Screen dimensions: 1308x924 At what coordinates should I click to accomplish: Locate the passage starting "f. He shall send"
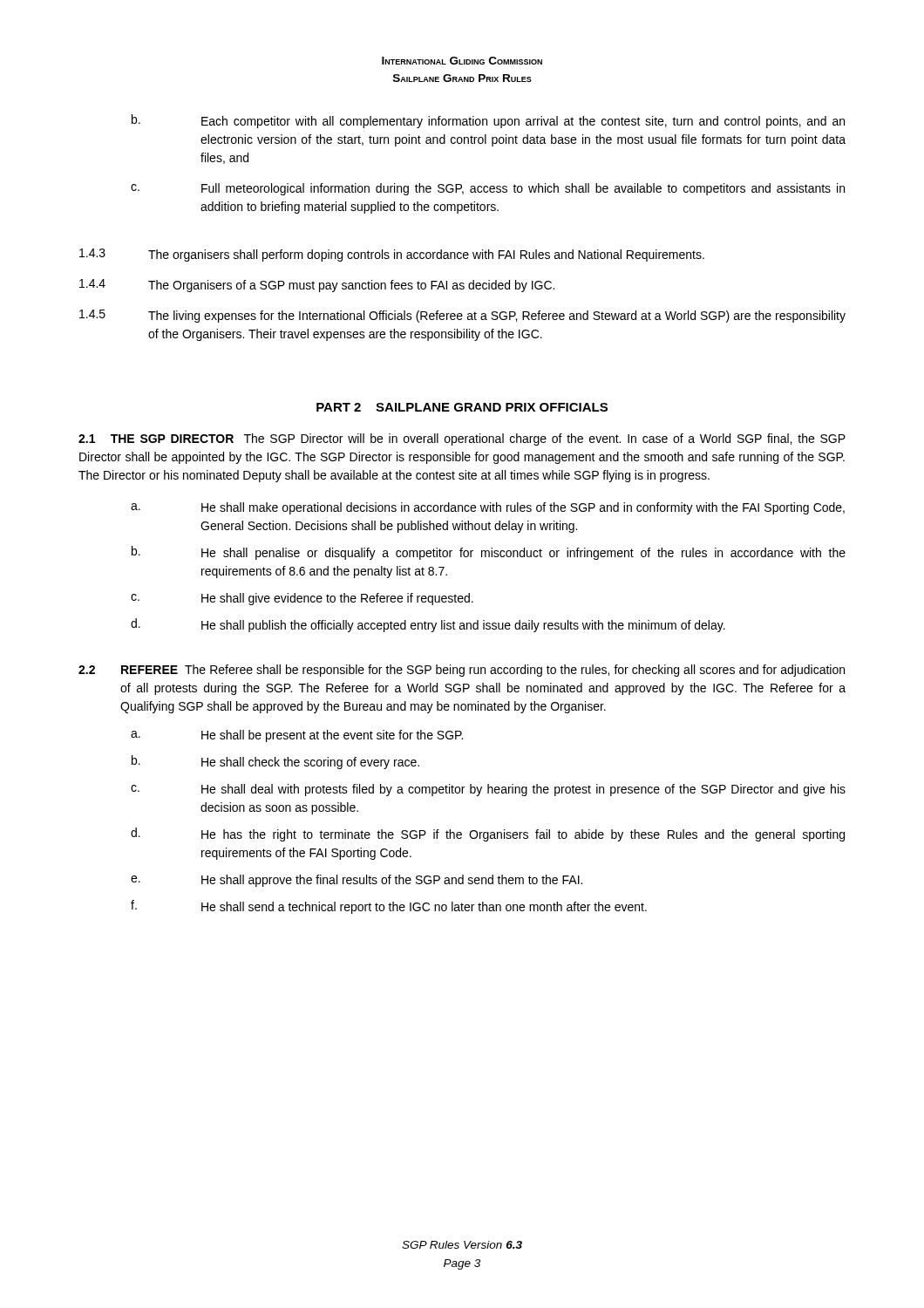[483, 907]
